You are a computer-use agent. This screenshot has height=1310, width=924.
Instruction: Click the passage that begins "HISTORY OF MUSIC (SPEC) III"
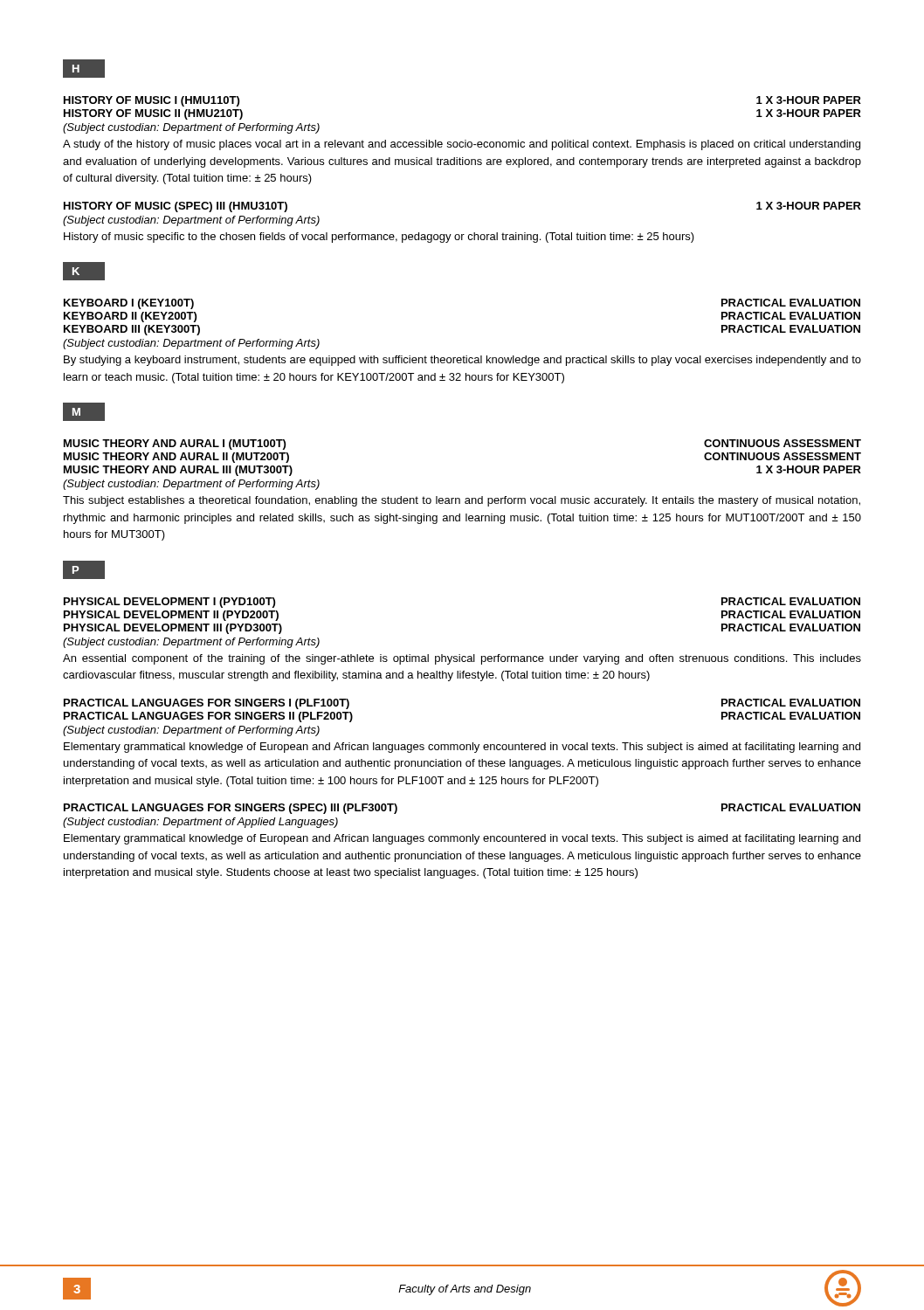pyautogui.click(x=179, y=207)
